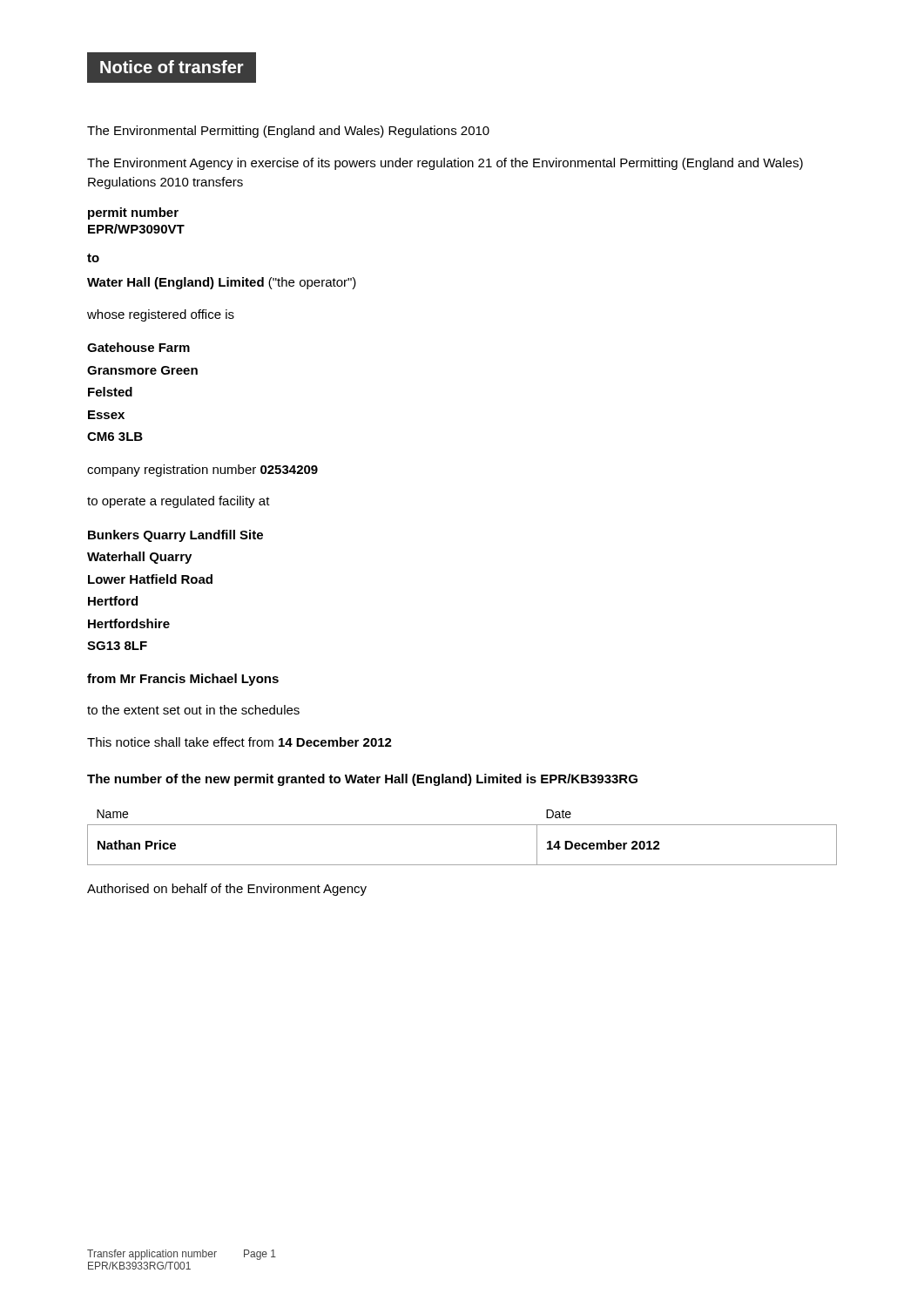Image resolution: width=924 pixels, height=1307 pixels.
Task: Click on the text with the text "permit number"
Action: tap(133, 212)
